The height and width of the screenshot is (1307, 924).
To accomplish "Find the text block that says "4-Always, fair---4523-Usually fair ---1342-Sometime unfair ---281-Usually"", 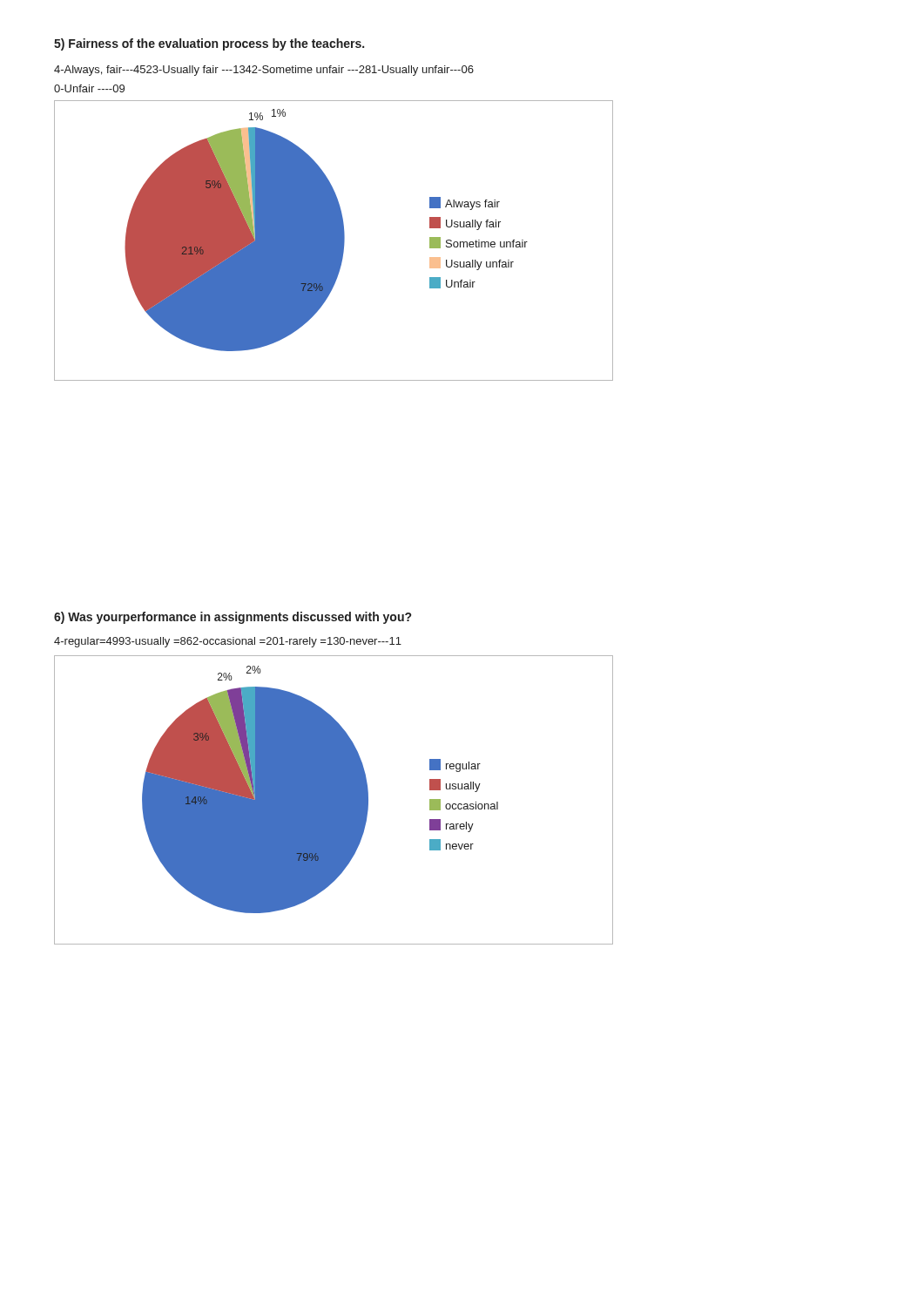I will click(264, 69).
